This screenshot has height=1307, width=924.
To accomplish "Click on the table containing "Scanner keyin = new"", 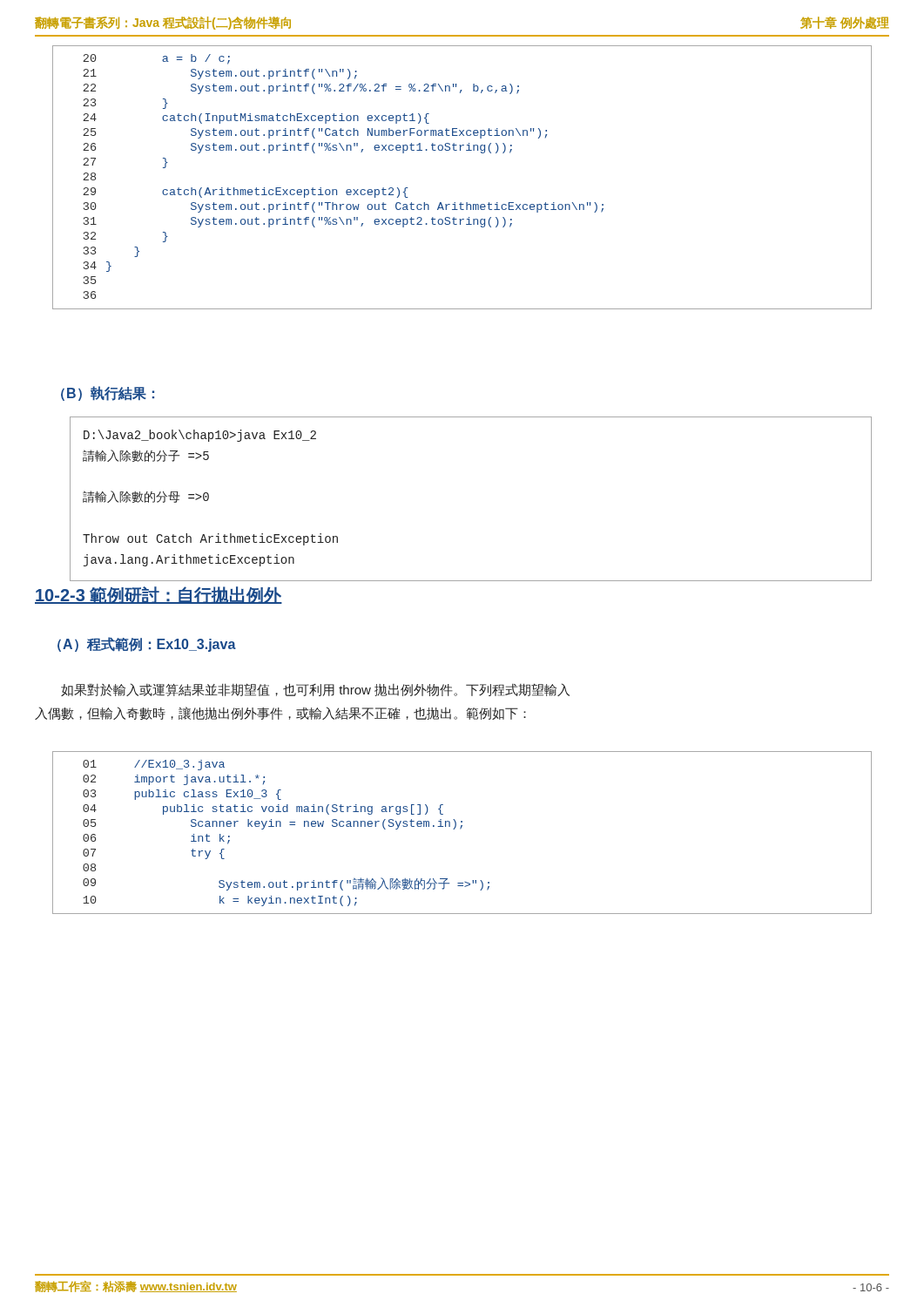I will click(462, 833).
